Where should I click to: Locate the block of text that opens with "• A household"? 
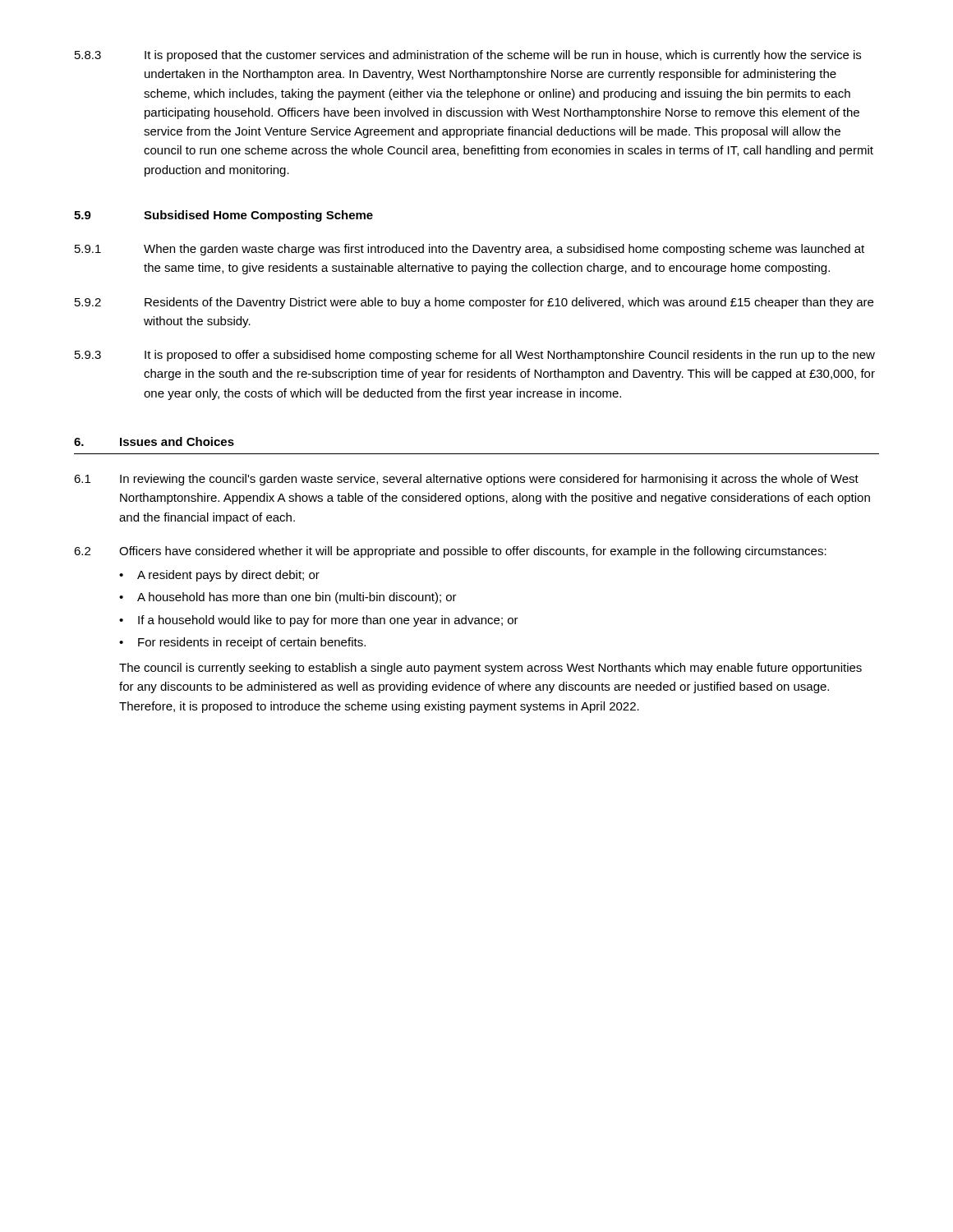(288, 598)
